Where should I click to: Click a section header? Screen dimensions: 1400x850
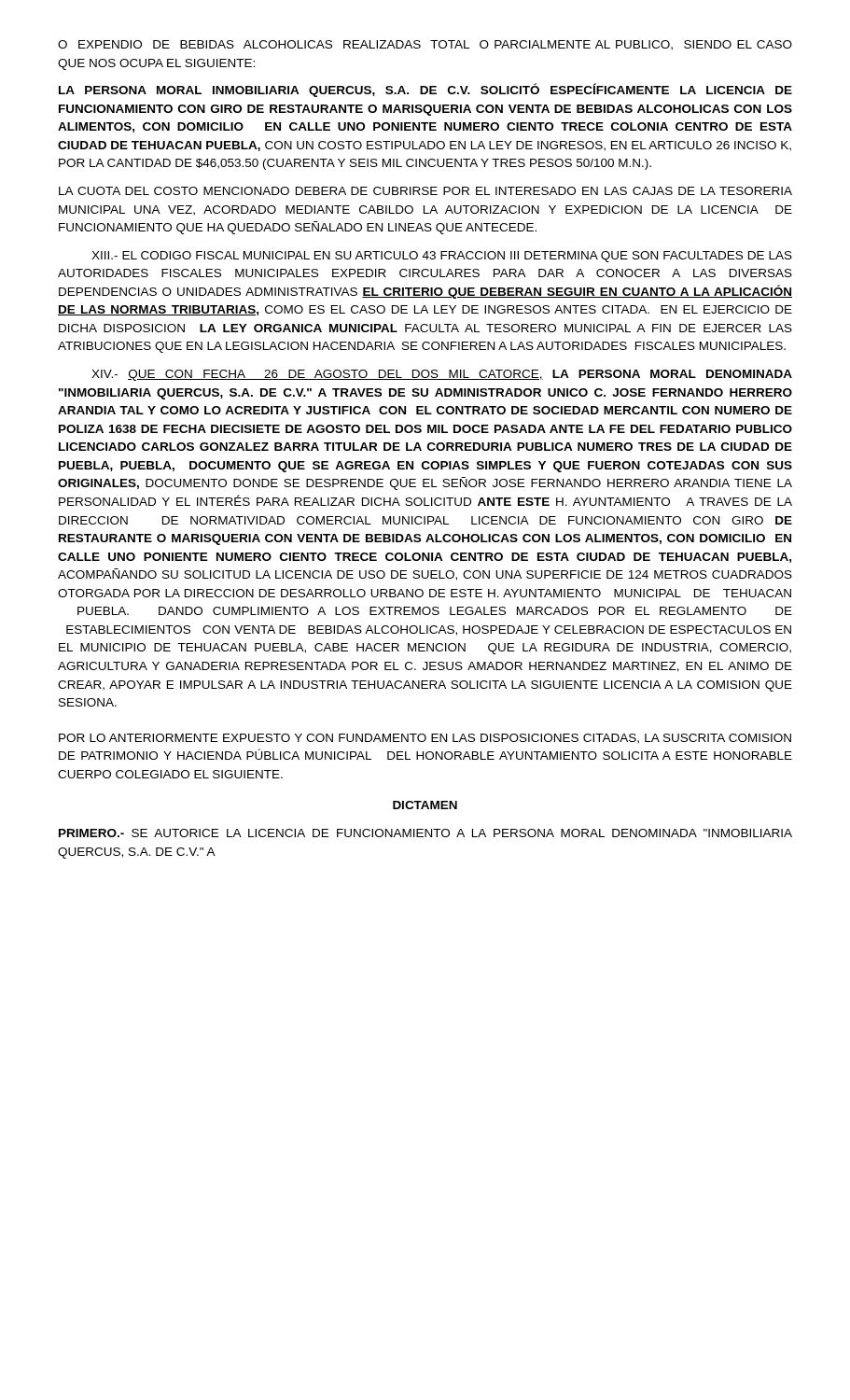coord(425,806)
